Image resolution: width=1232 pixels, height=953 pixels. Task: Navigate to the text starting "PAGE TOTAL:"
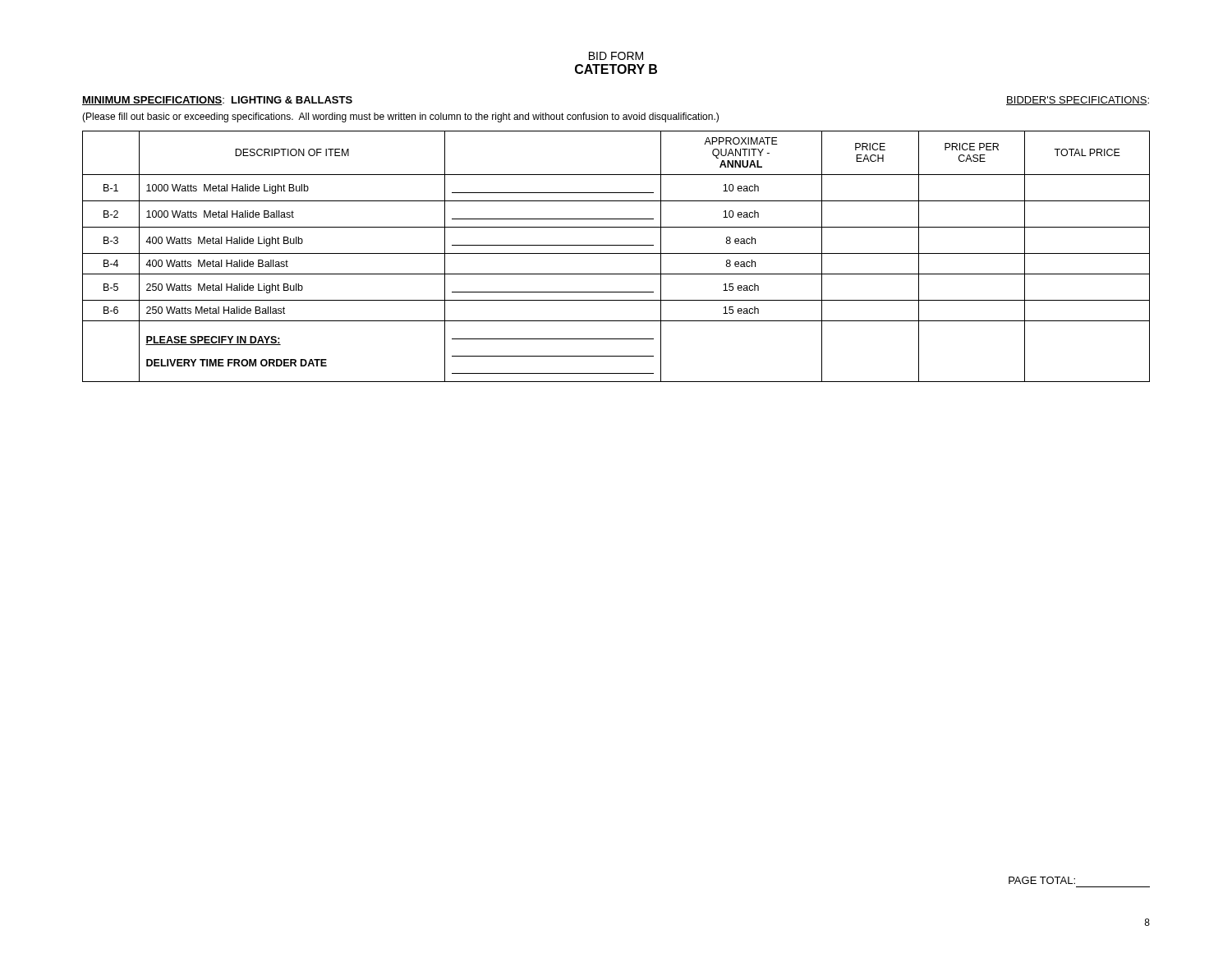click(1079, 881)
